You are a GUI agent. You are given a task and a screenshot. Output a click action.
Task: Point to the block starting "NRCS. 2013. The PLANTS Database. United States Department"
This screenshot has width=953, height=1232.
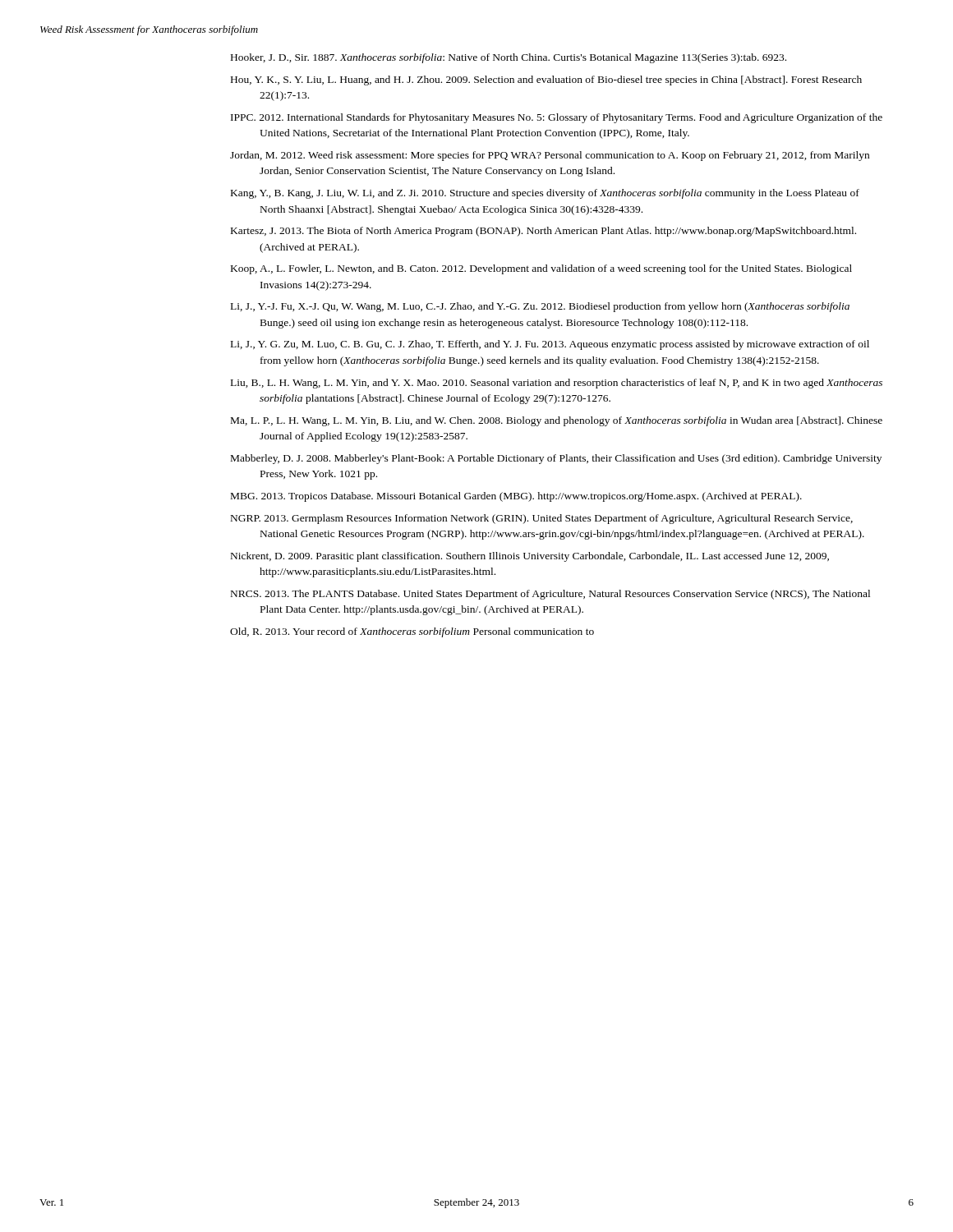(550, 601)
